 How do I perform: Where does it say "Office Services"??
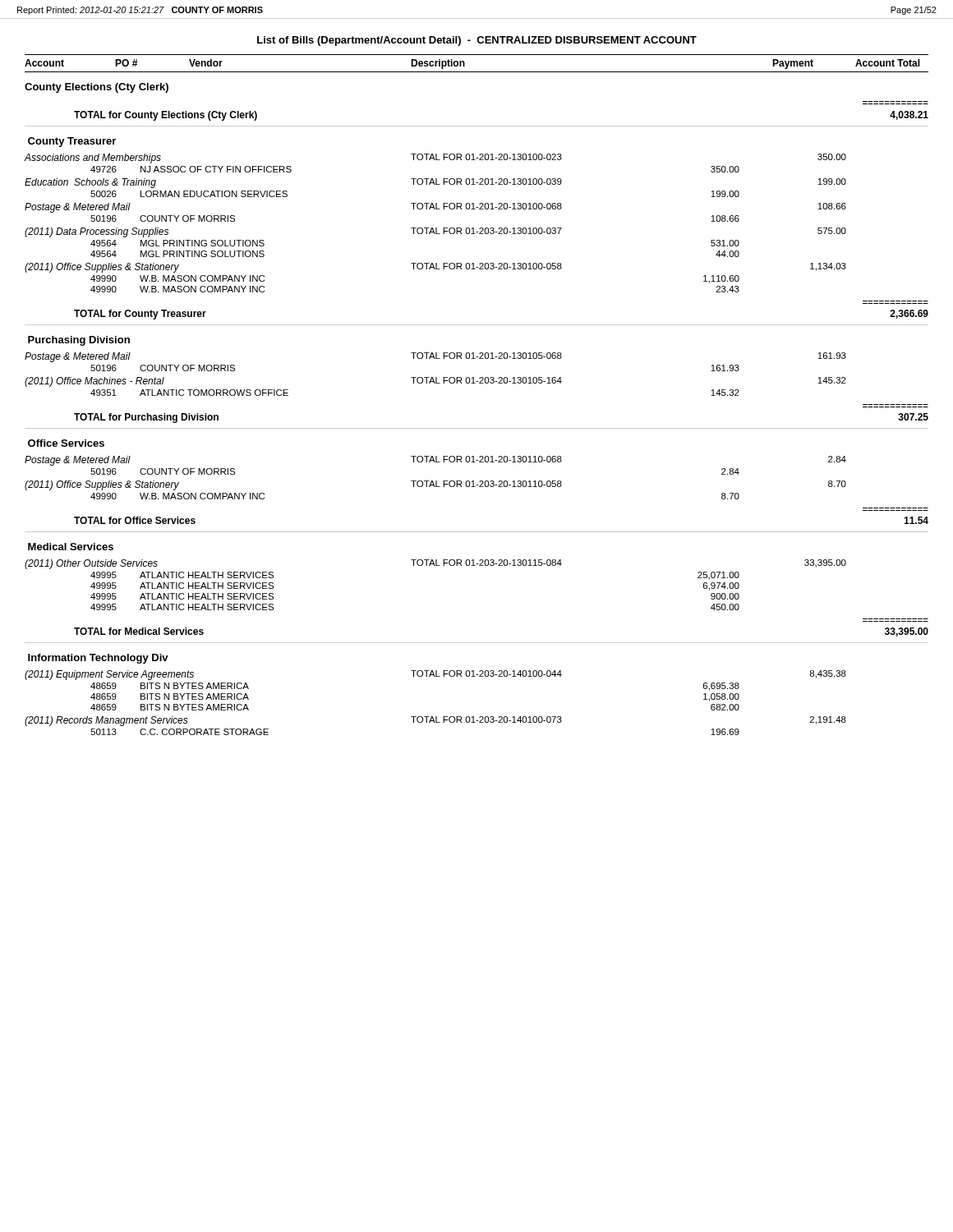click(x=65, y=443)
